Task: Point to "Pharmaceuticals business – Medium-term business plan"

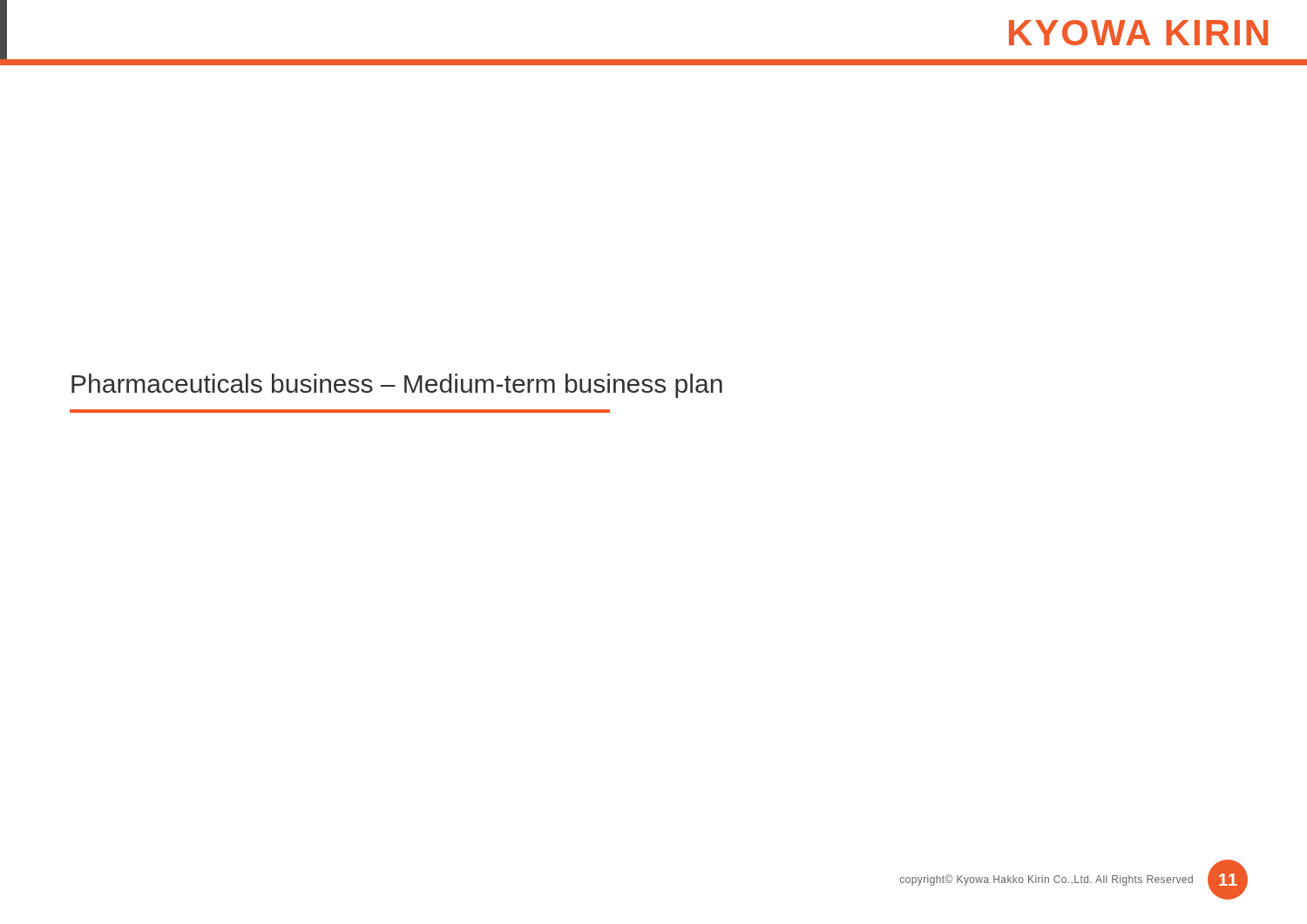Action: coord(397,389)
